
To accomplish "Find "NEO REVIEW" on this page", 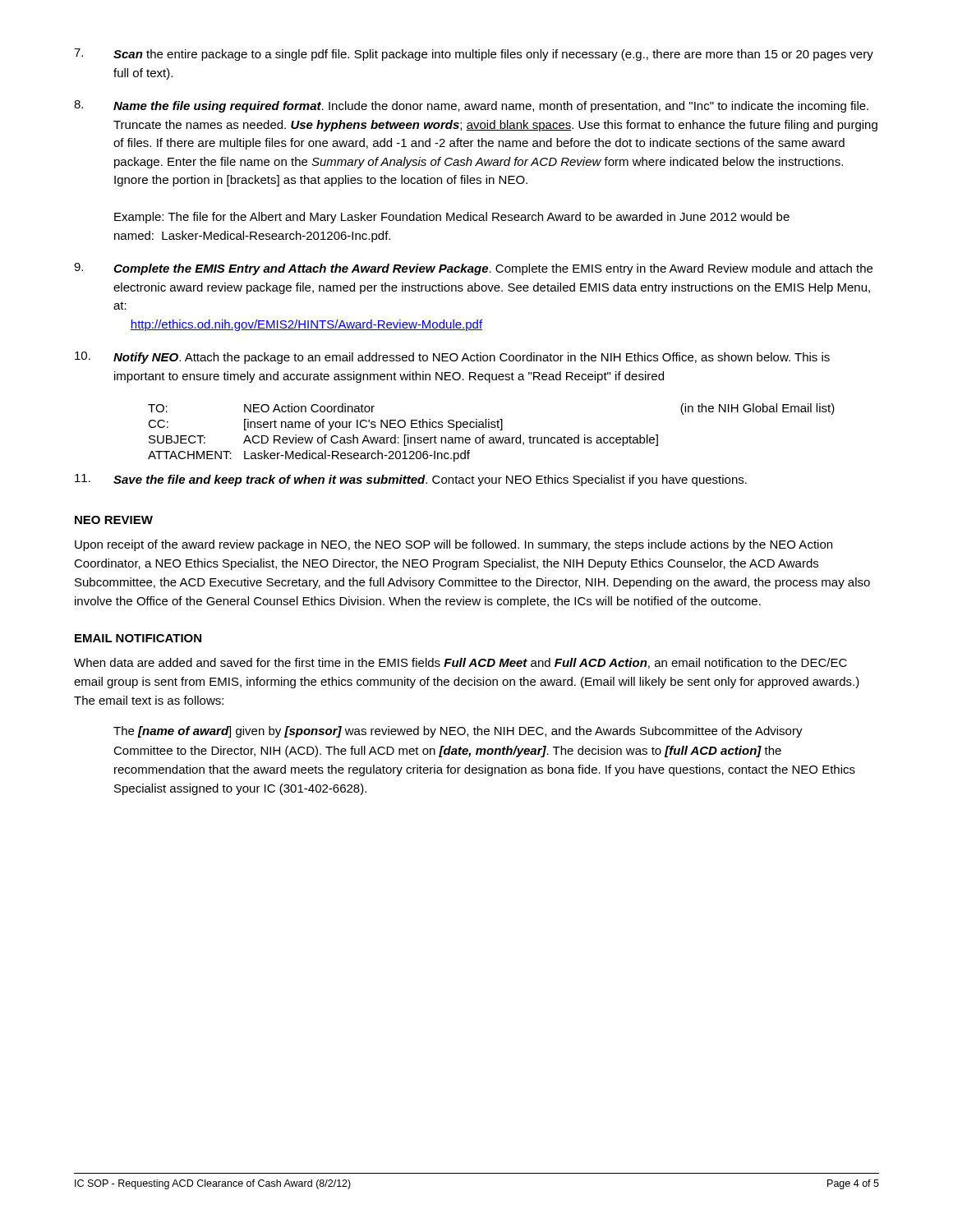I will point(113,519).
